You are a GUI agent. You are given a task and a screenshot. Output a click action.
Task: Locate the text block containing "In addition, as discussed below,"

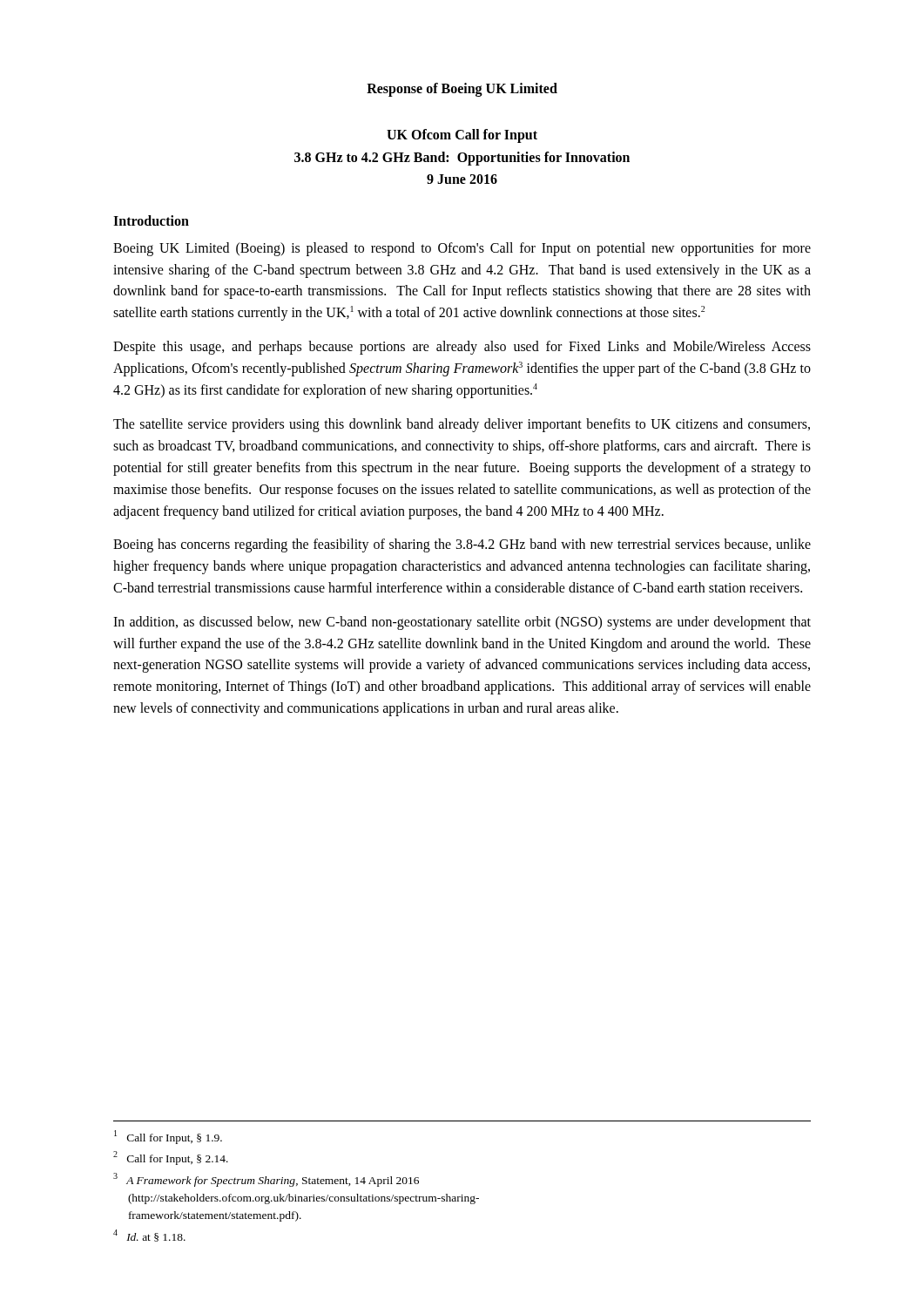coord(462,665)
